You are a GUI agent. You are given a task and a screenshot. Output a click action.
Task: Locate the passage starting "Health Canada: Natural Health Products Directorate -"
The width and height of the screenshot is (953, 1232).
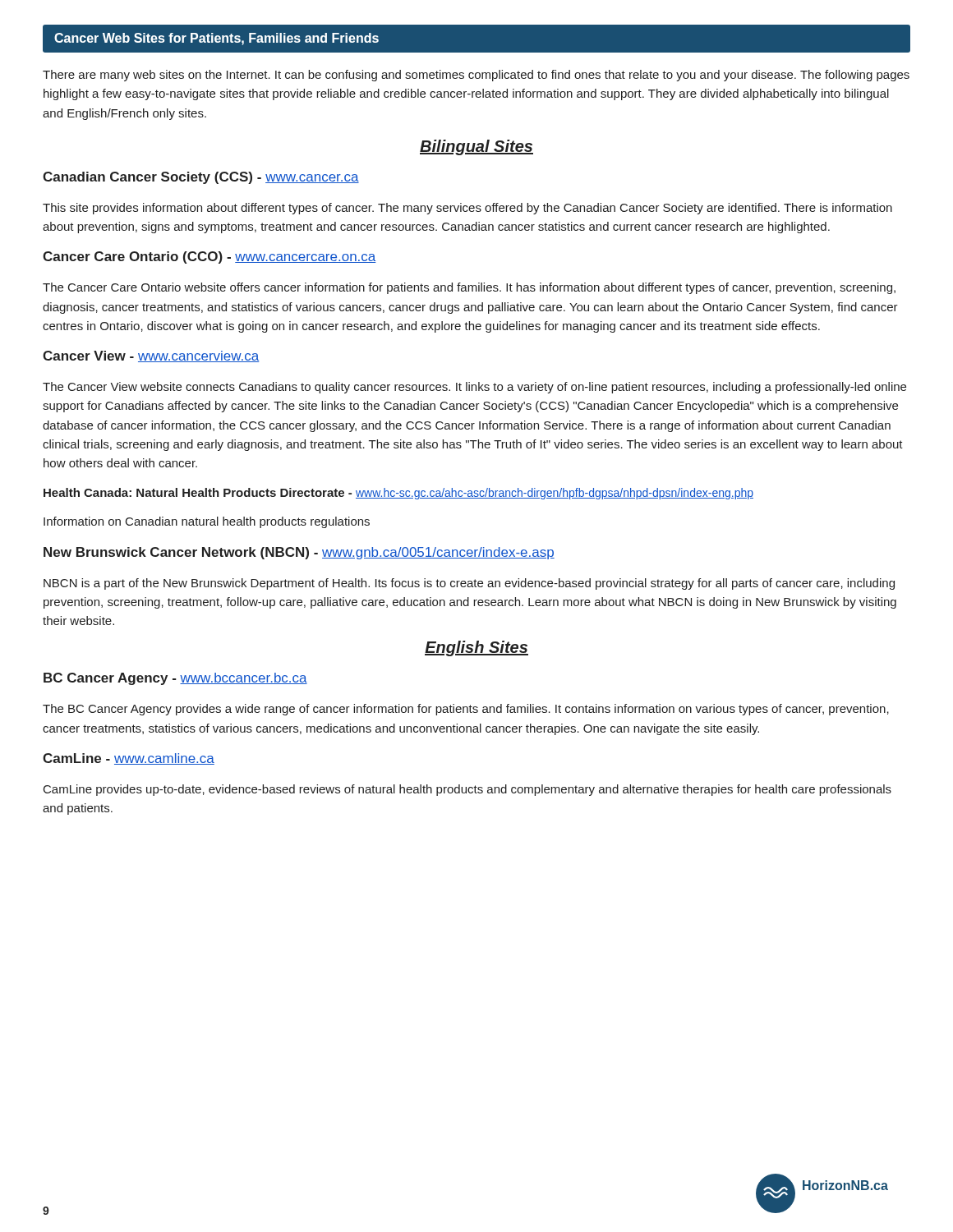pos(476,493)
